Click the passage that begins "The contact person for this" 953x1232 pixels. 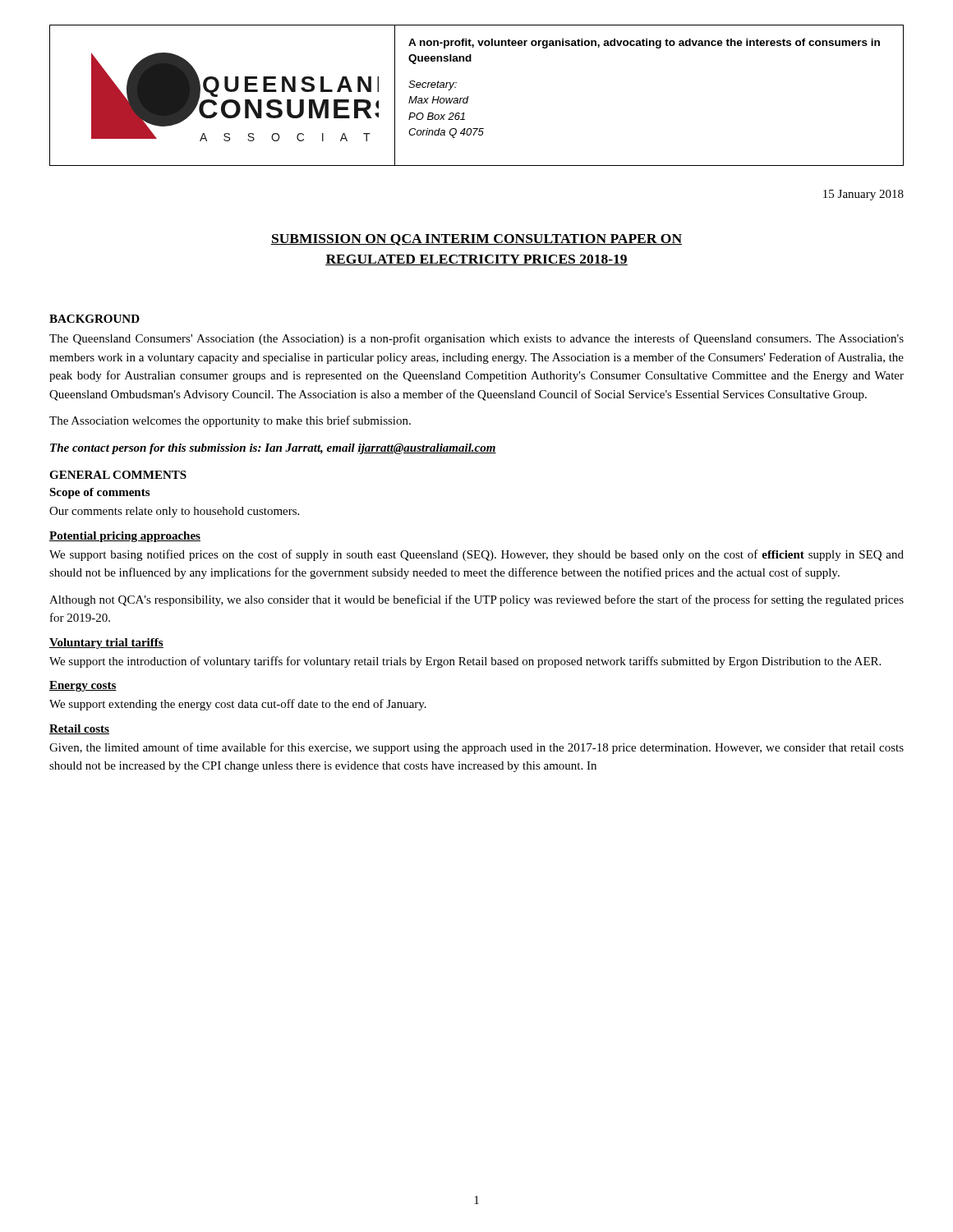point(476,447)
